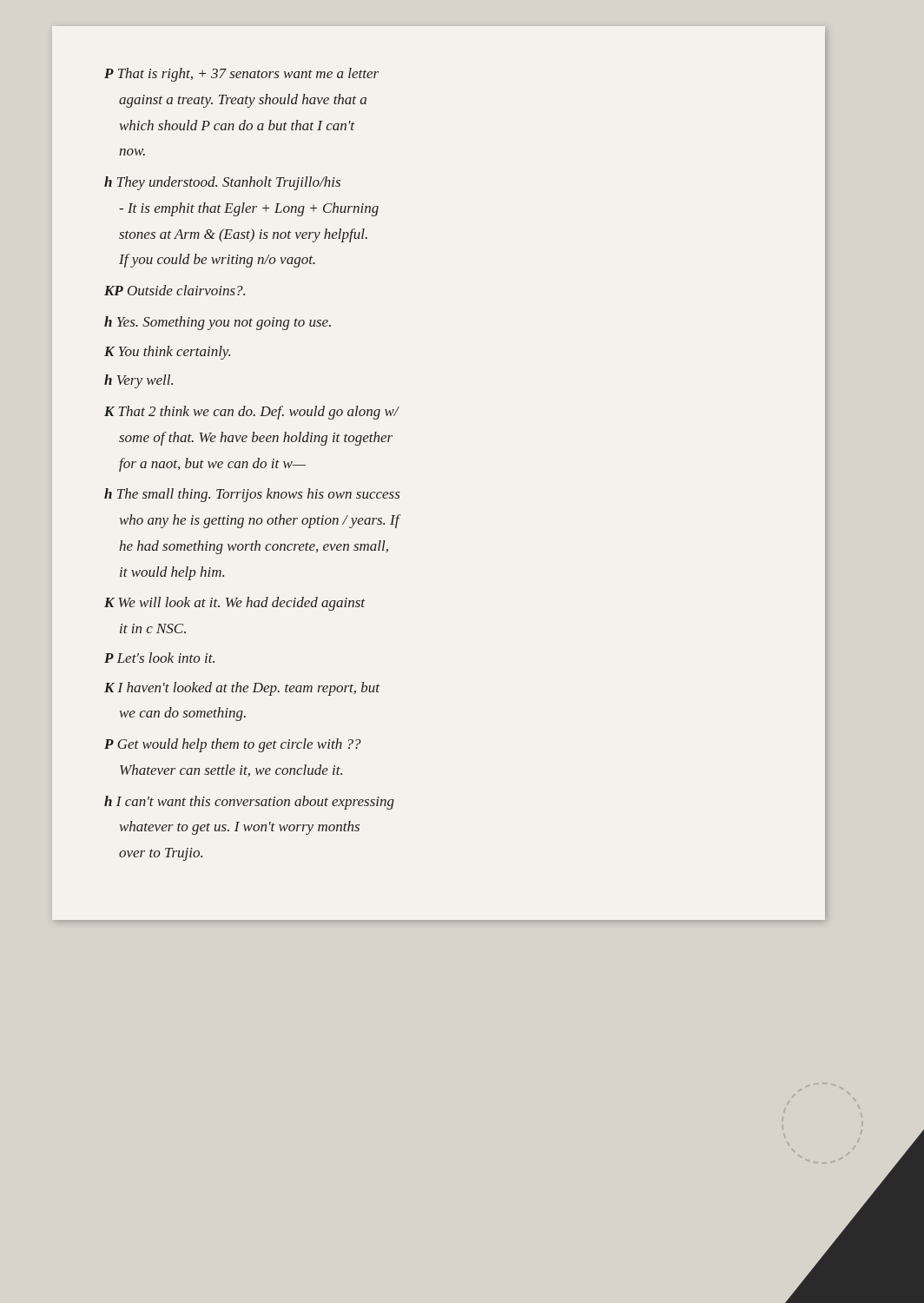
Task: Locate the text that says "P Let's look into it."
Action: click(x=160, y=658)
